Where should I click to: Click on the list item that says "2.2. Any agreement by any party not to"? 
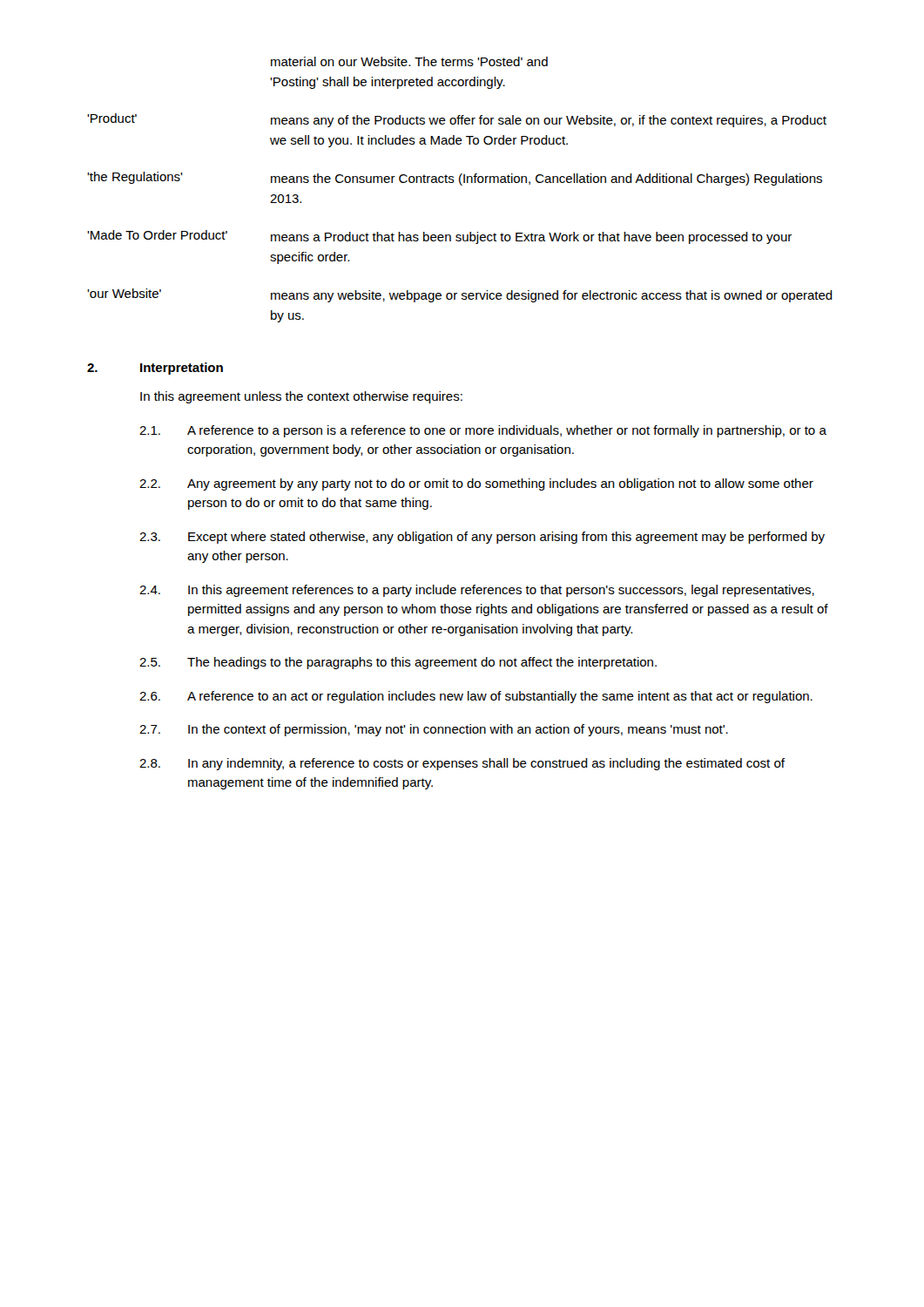[488, 493]
